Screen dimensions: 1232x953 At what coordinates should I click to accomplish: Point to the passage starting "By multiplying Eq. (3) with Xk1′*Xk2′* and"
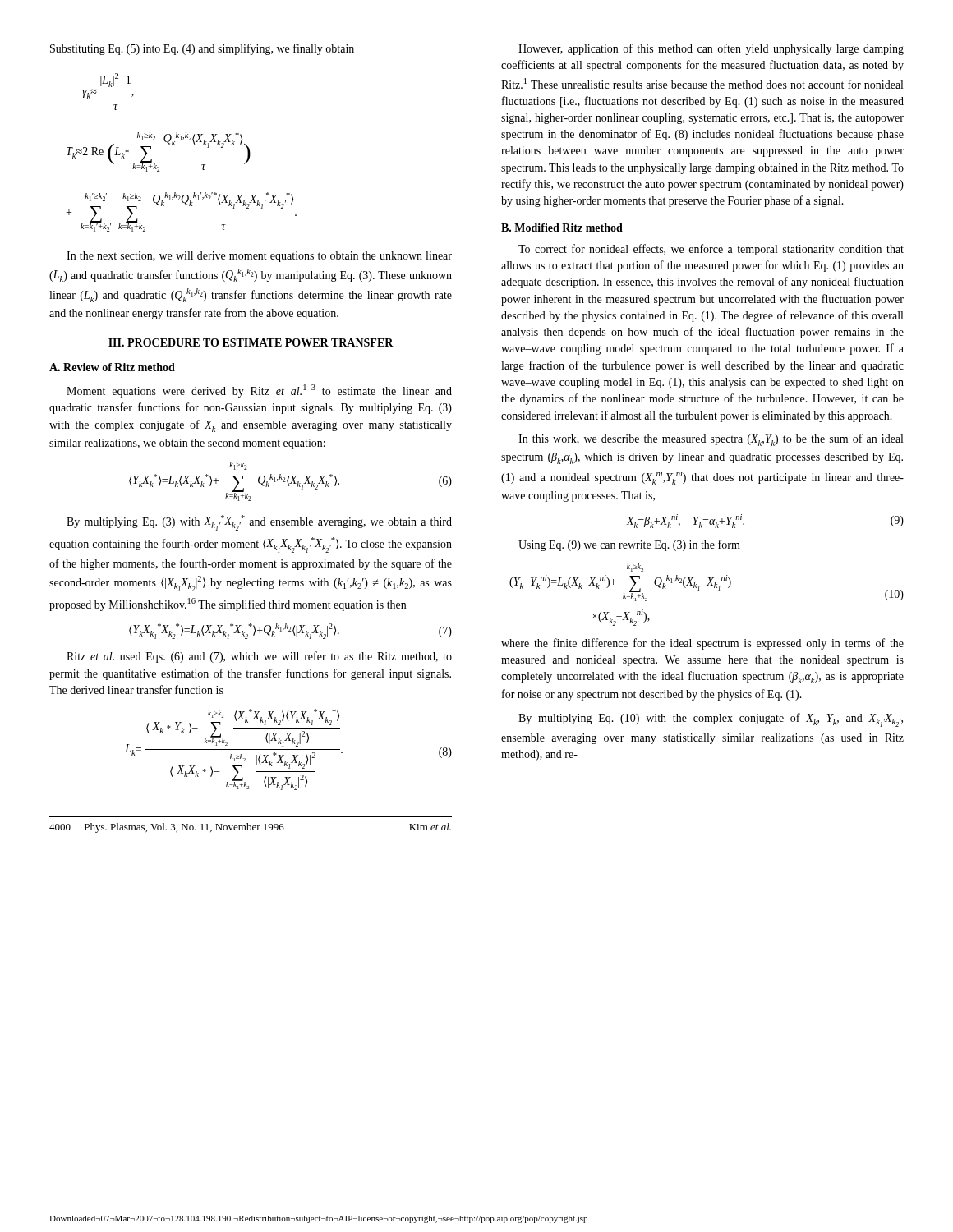(x=251, y=562)
